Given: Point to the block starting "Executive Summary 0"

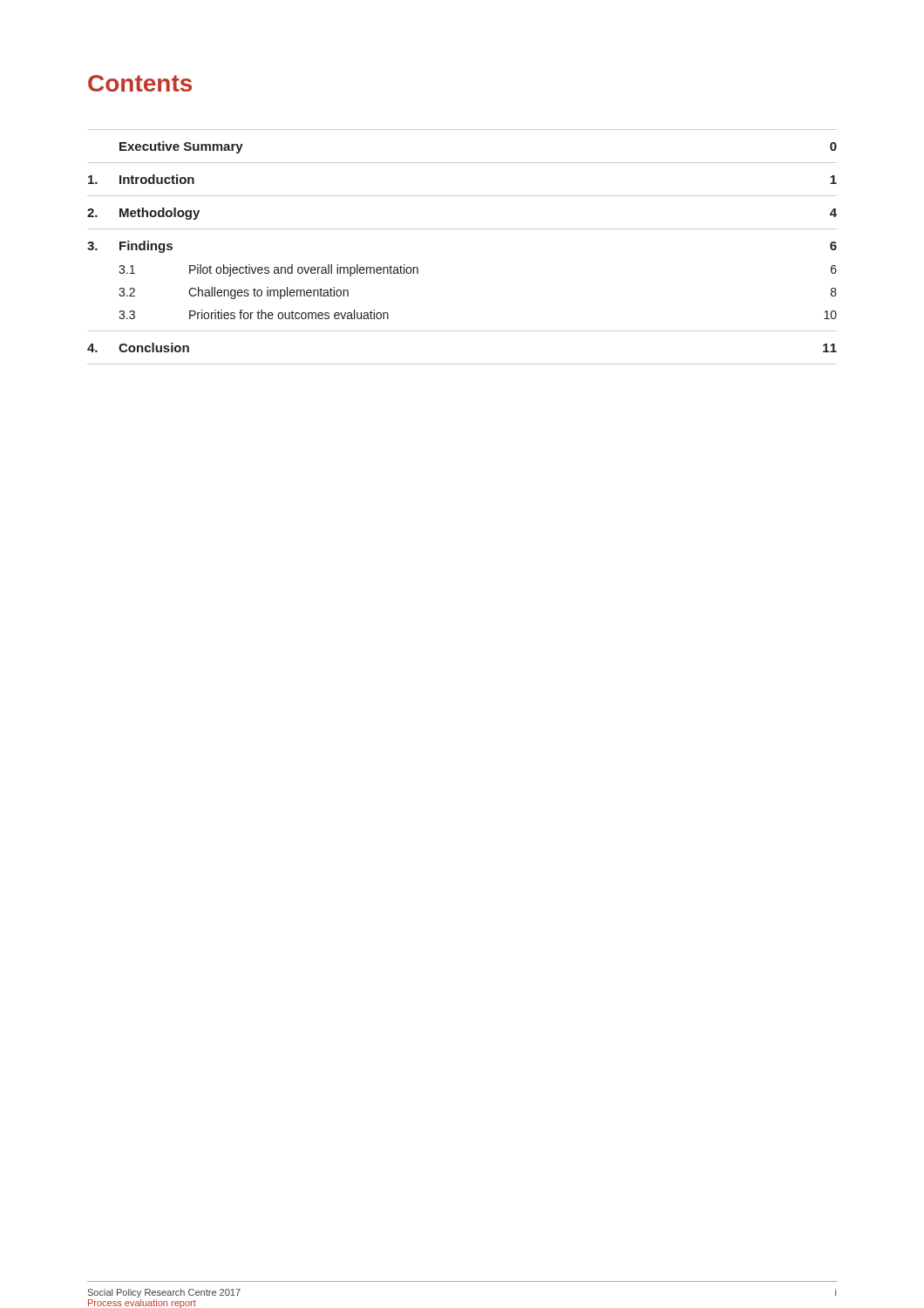Looking at the screenshot, I should tap(188, 147).
